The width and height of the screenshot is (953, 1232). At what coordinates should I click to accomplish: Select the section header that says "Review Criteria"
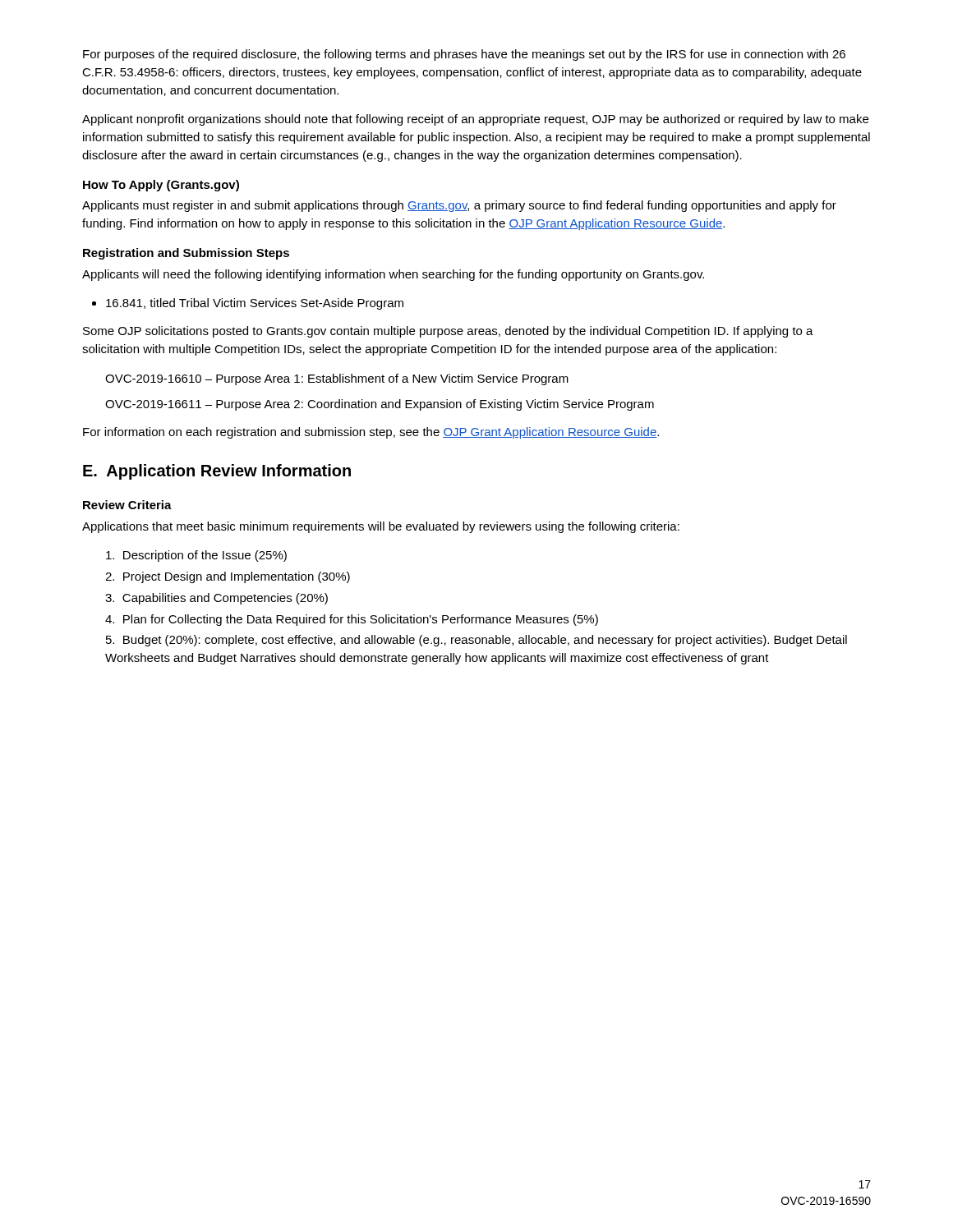[x=127, y=505]
